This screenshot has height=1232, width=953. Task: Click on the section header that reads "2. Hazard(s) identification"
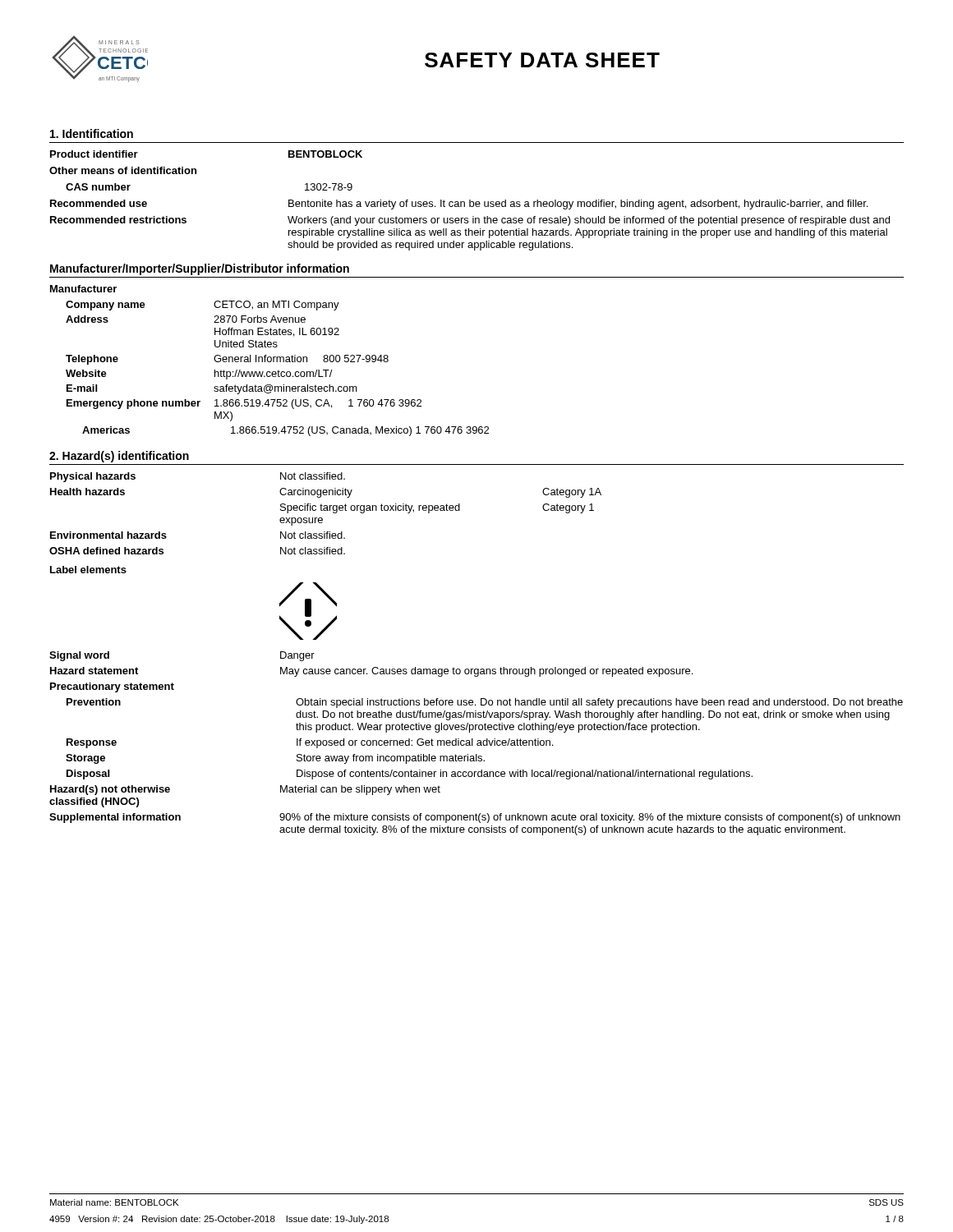[119, 456]
